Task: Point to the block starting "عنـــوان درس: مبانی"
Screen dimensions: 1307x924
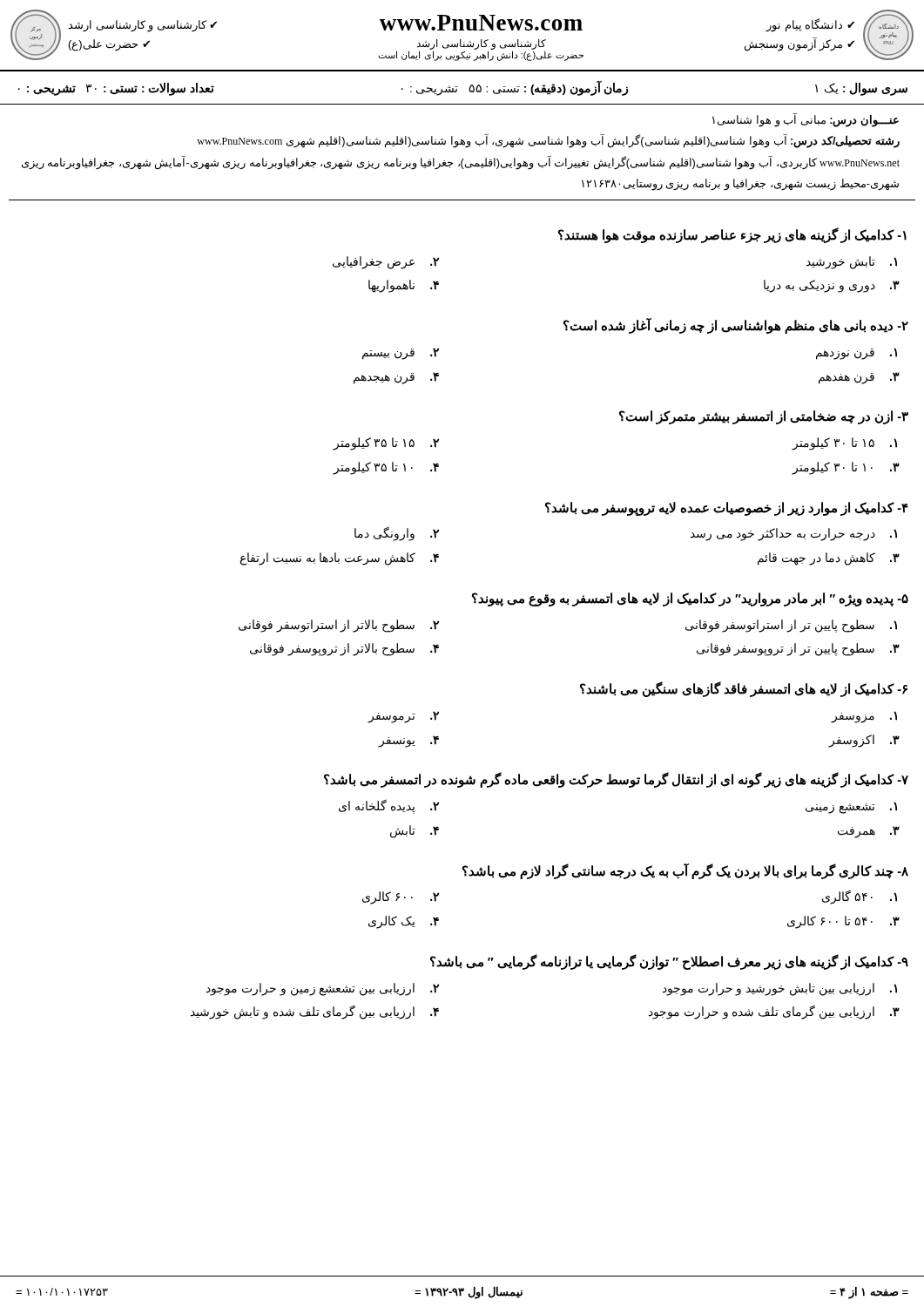Action: 460,152
